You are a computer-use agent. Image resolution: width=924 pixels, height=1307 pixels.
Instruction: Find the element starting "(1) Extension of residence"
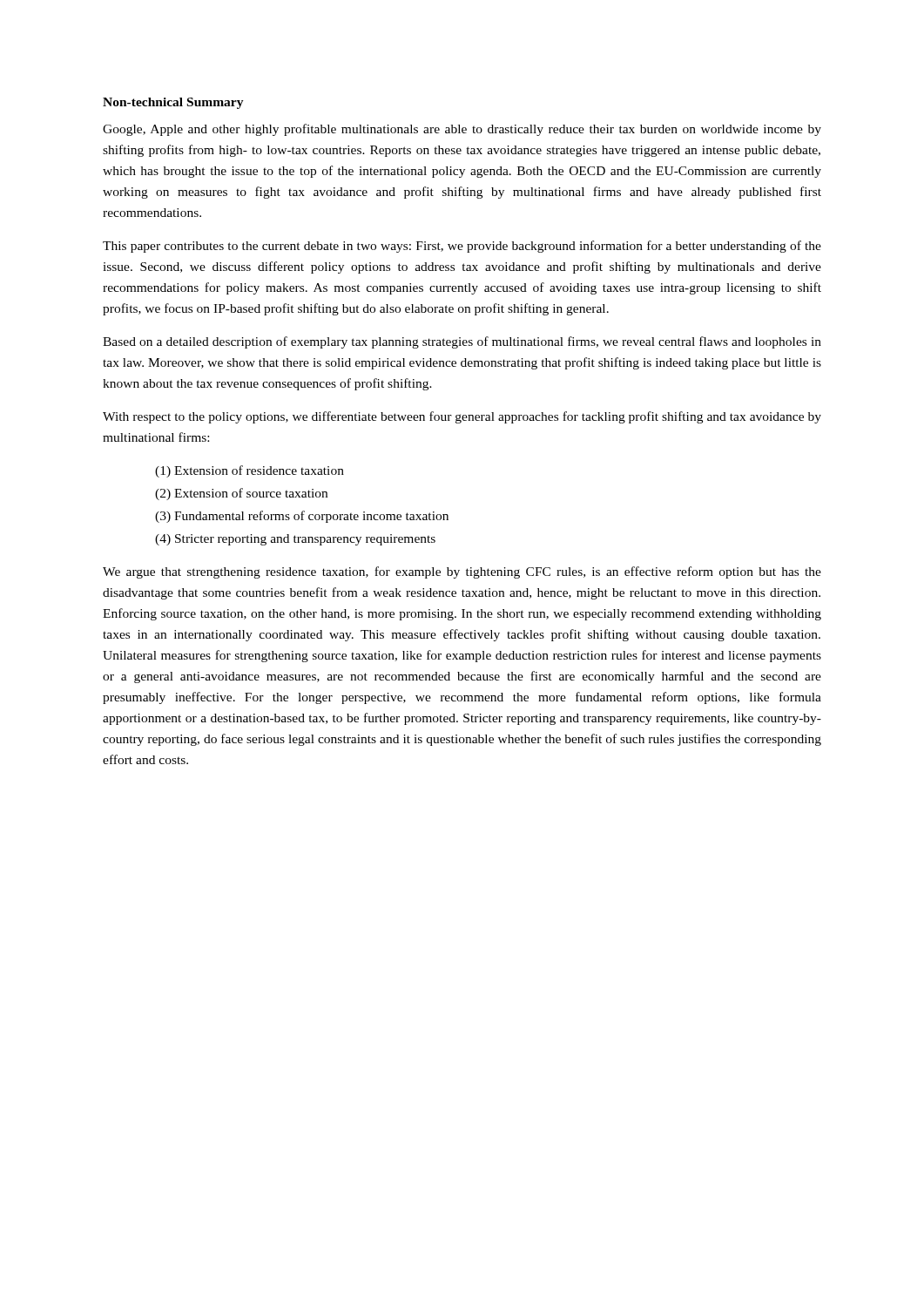pos(249,470)
